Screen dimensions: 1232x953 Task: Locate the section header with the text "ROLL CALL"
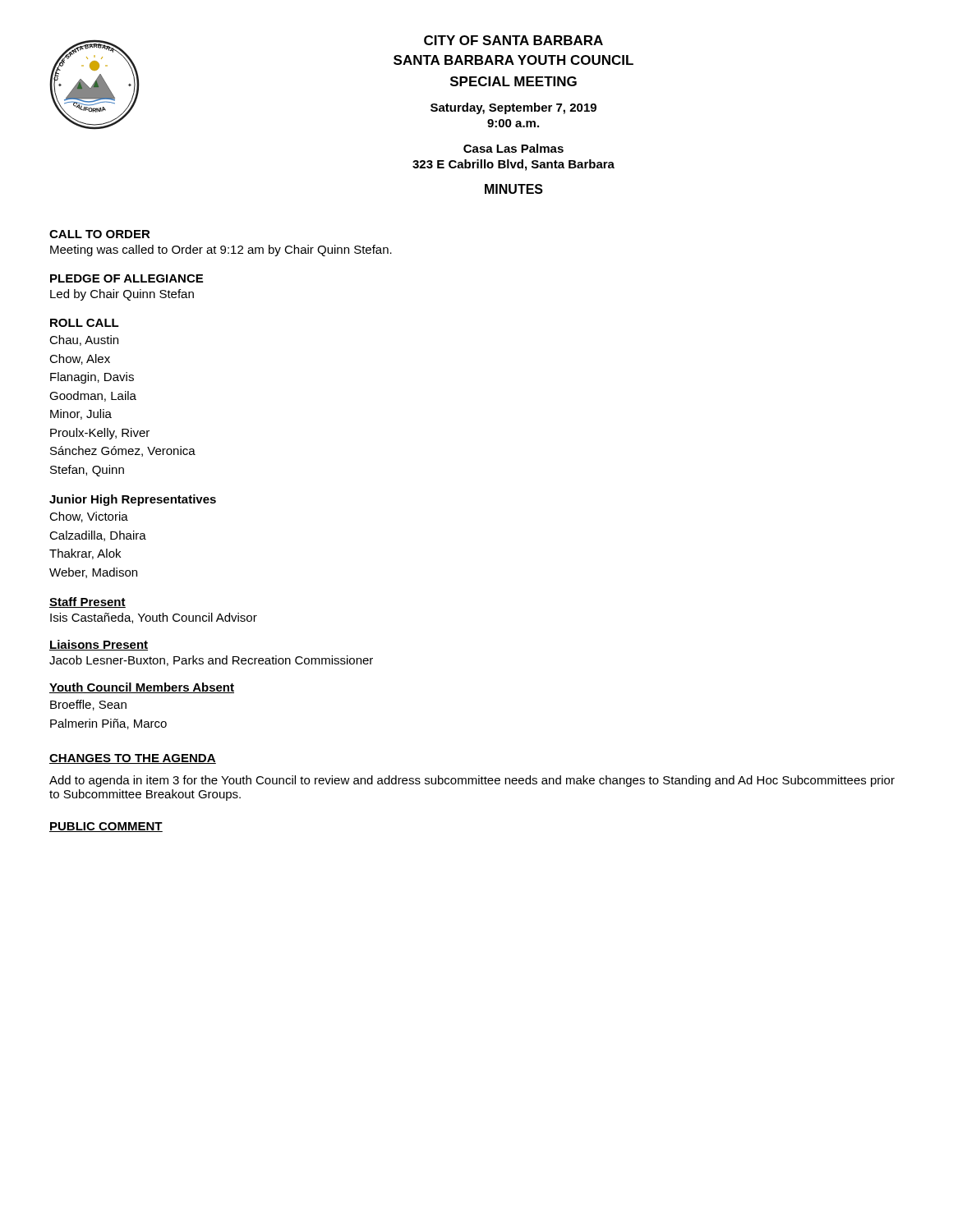(84, 322)
